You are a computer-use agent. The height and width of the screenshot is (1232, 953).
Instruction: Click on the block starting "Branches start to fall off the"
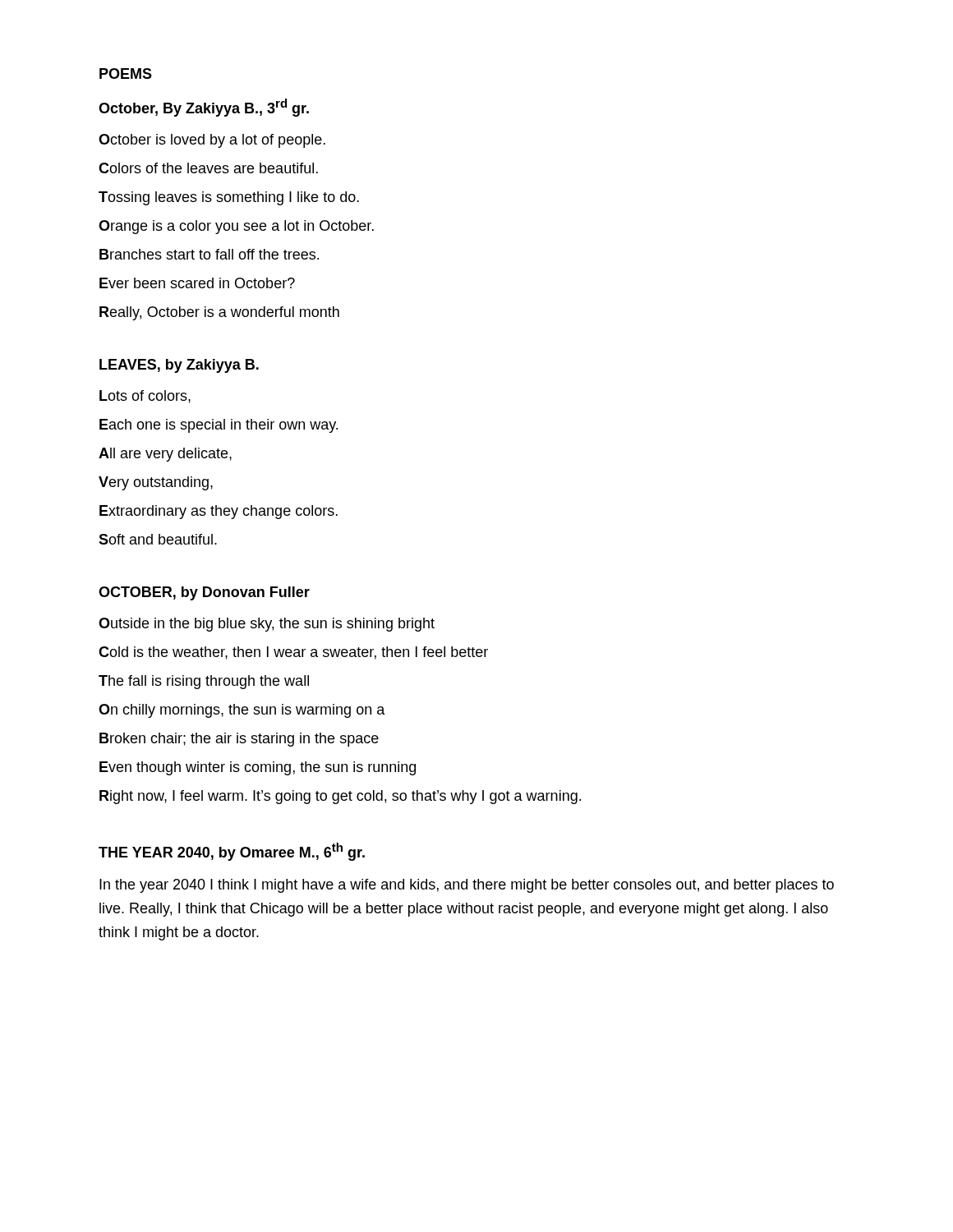click(209, 255)
